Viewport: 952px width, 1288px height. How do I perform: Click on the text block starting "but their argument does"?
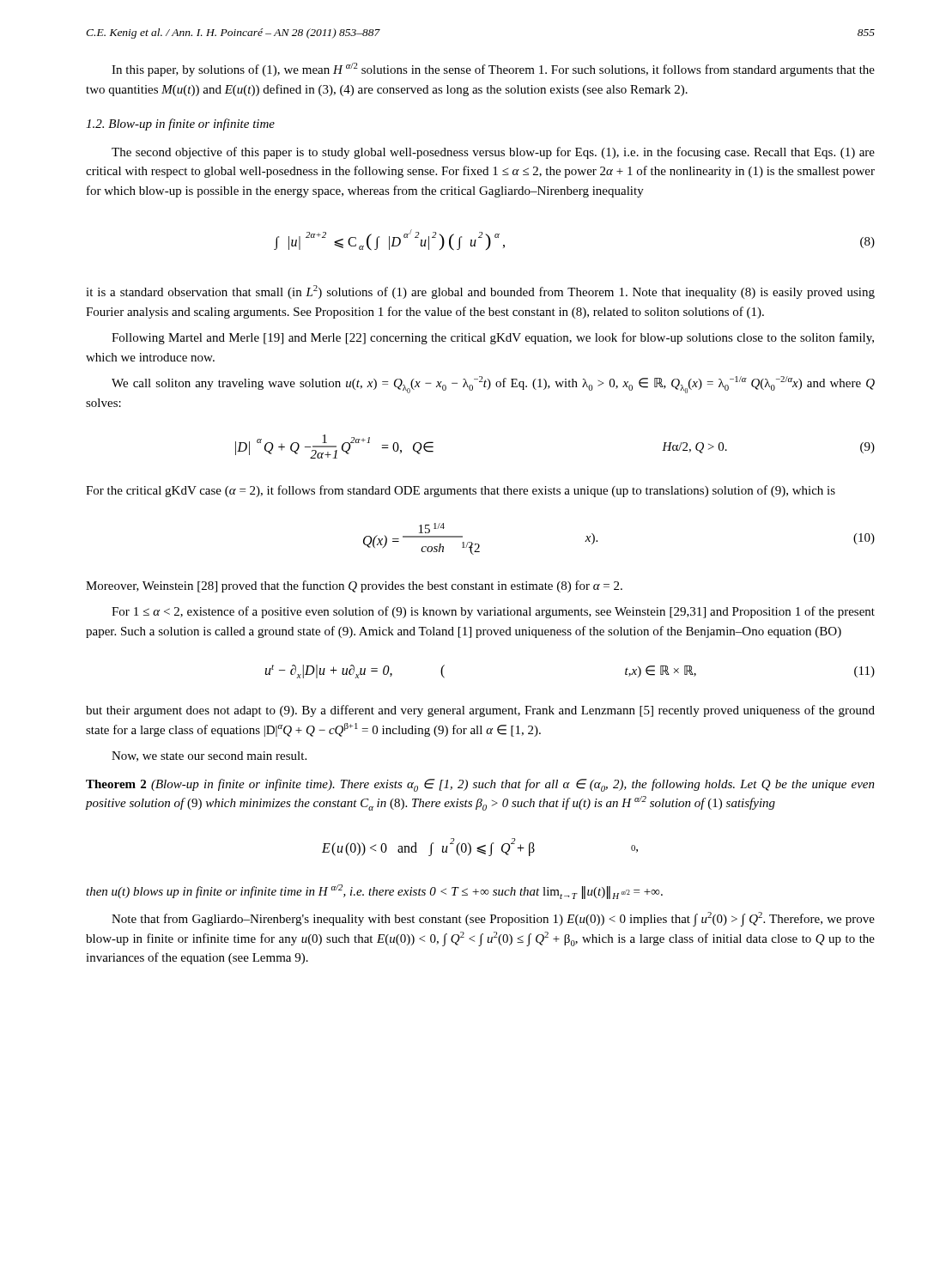(480, 733)
